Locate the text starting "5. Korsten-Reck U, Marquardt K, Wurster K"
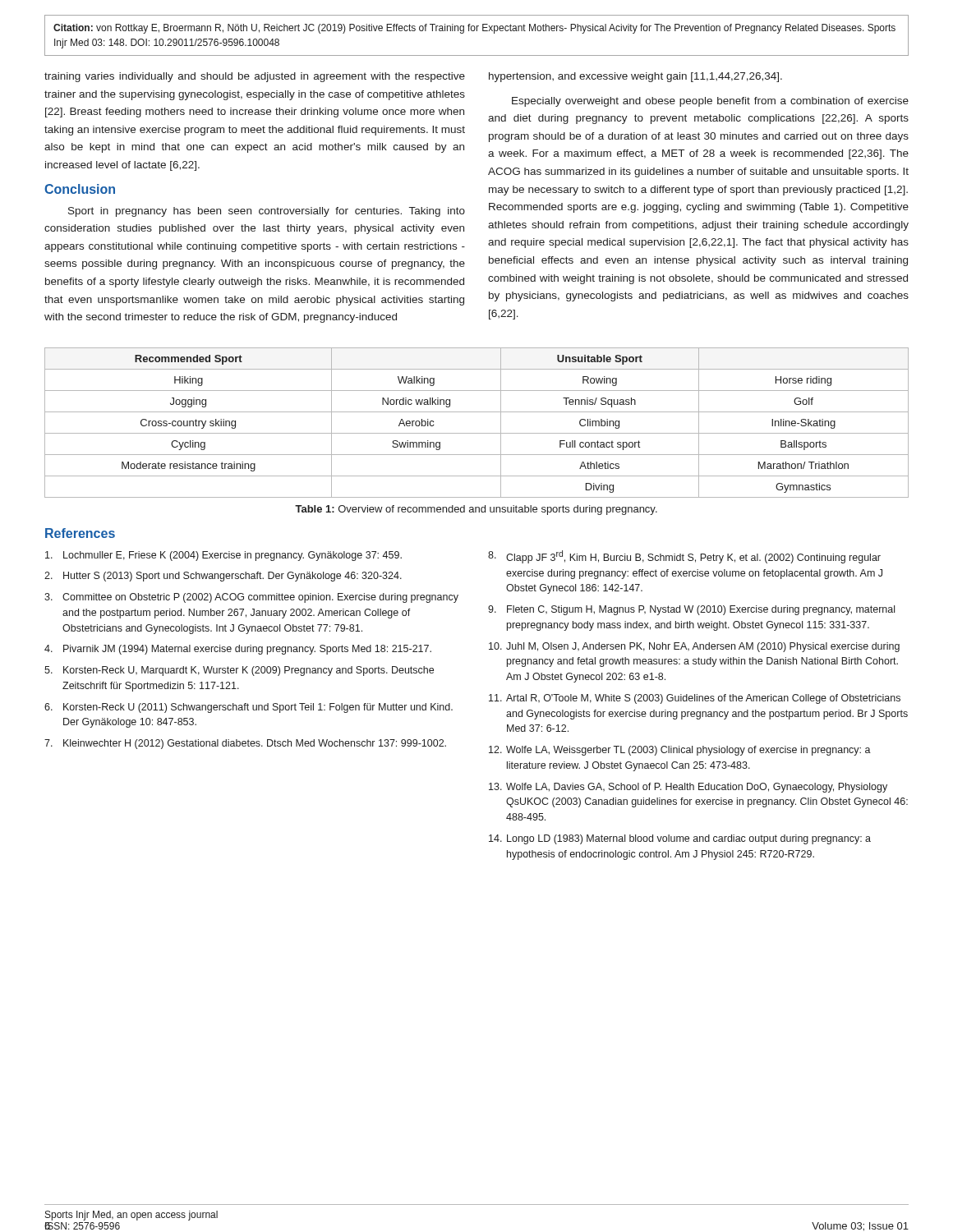 (x=255, y=678)
